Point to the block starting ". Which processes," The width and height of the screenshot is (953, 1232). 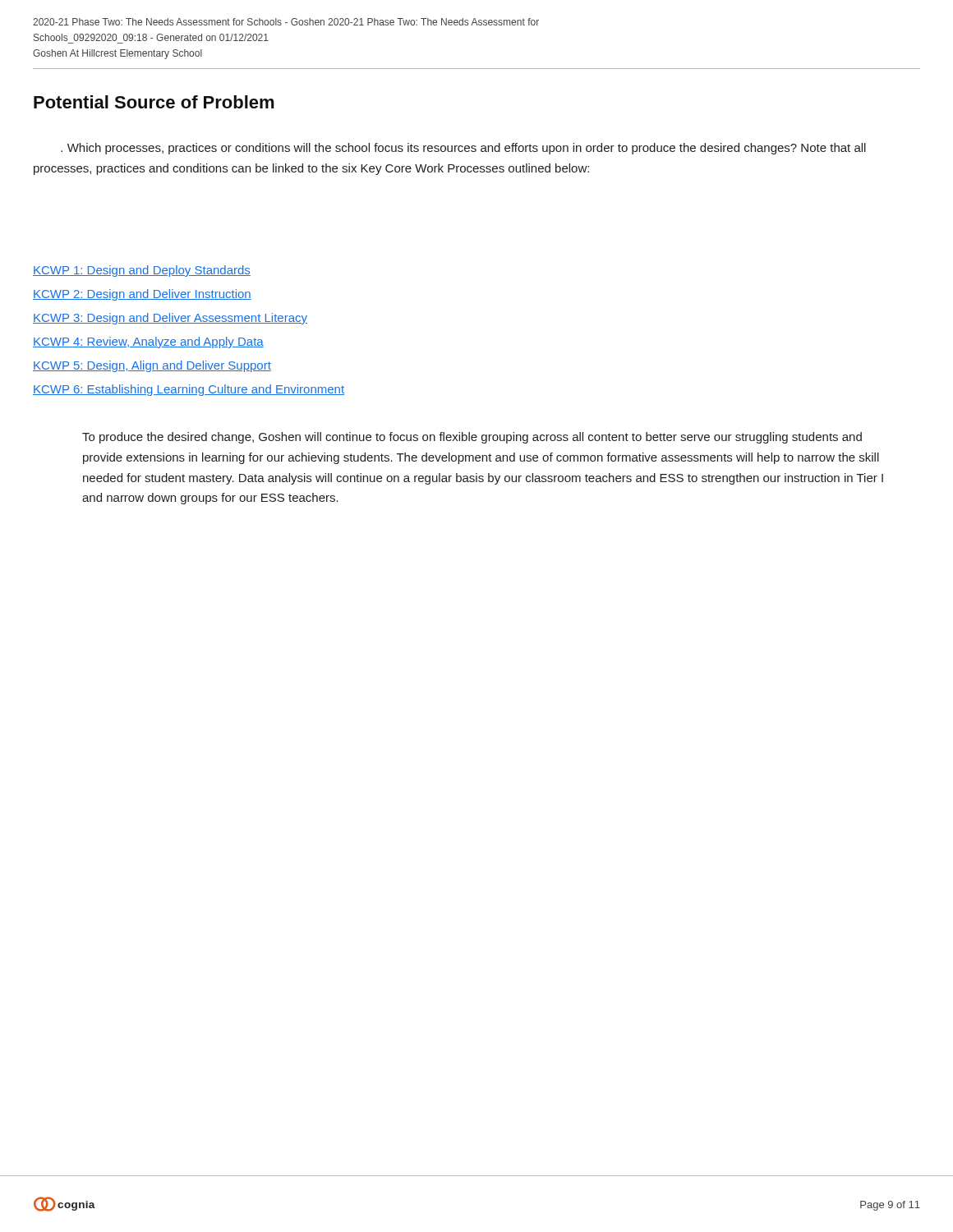[450, 158]
